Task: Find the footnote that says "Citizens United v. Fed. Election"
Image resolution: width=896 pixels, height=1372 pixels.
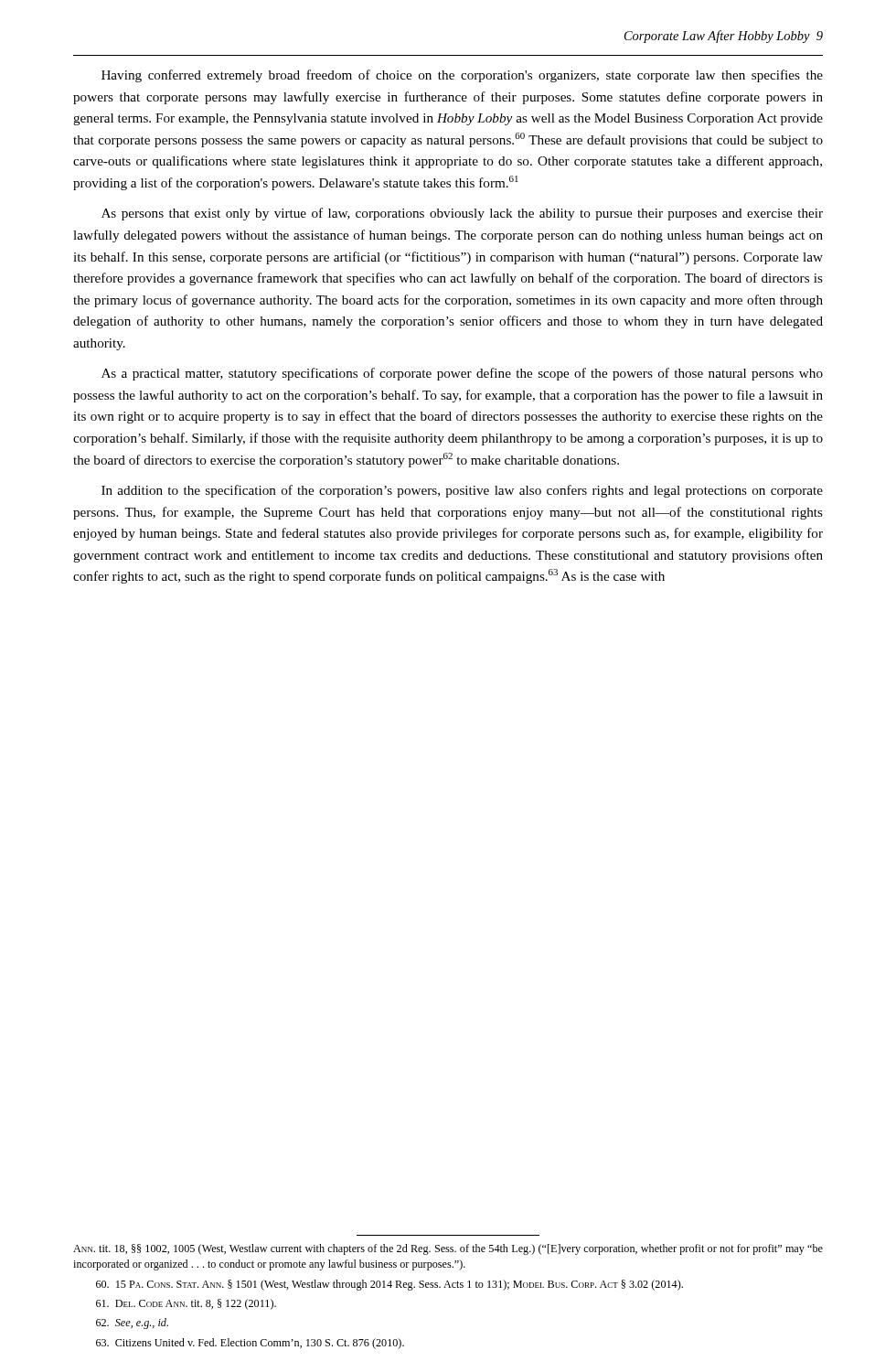Action: (250, 1342)
